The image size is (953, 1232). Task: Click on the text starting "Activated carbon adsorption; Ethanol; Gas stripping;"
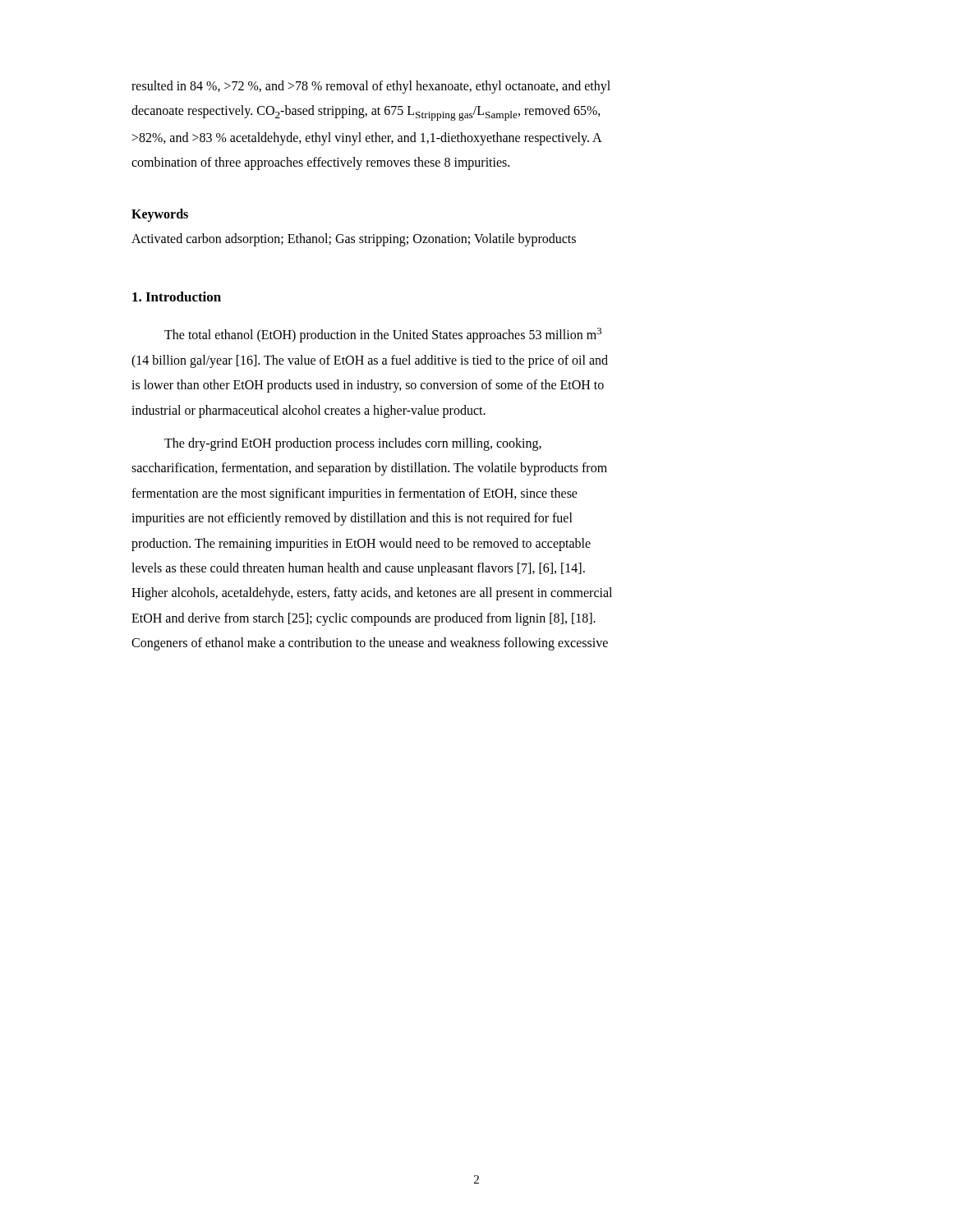476,239
